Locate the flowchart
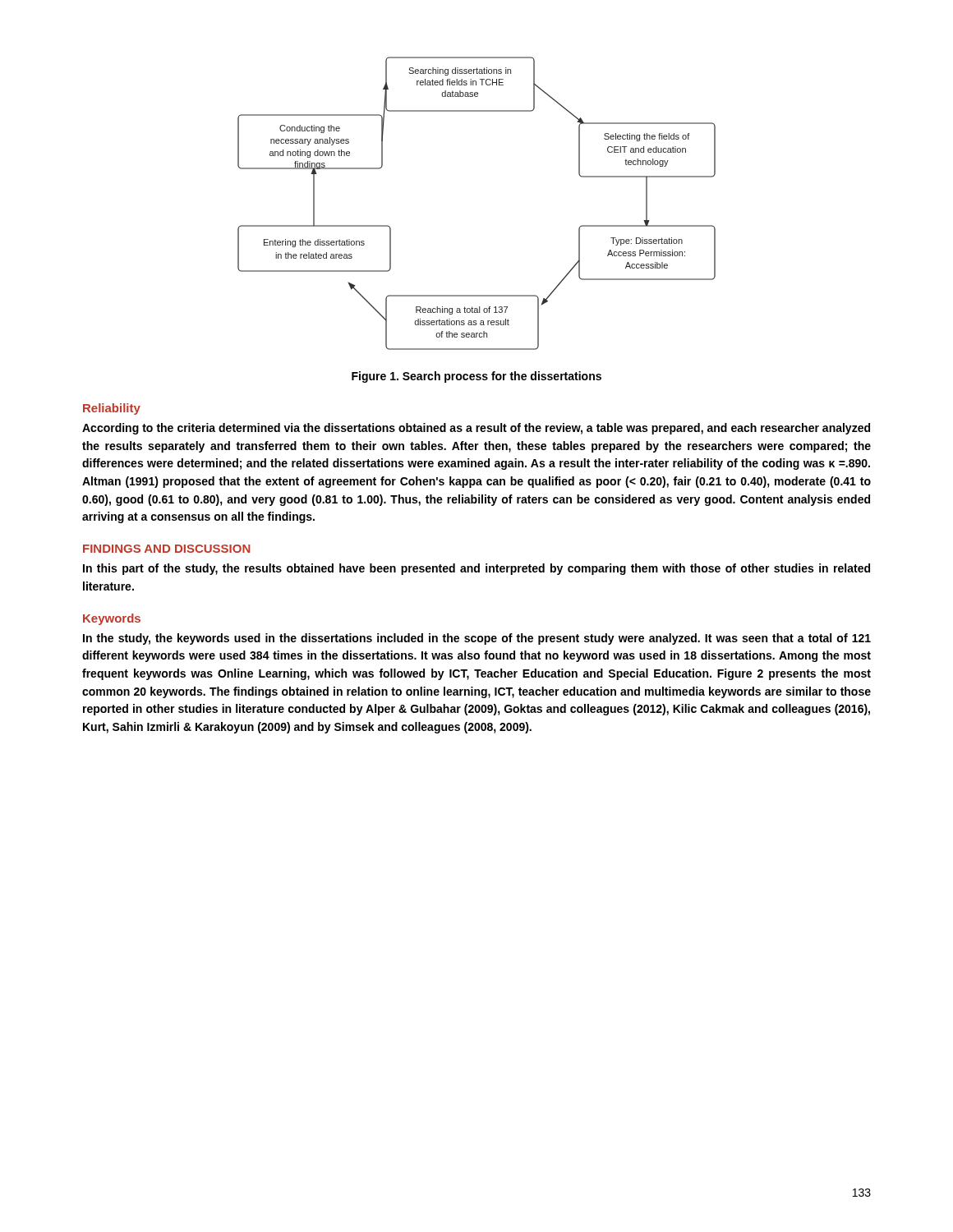This screenshot has width=953, height=1232. [x=476, y=205]
